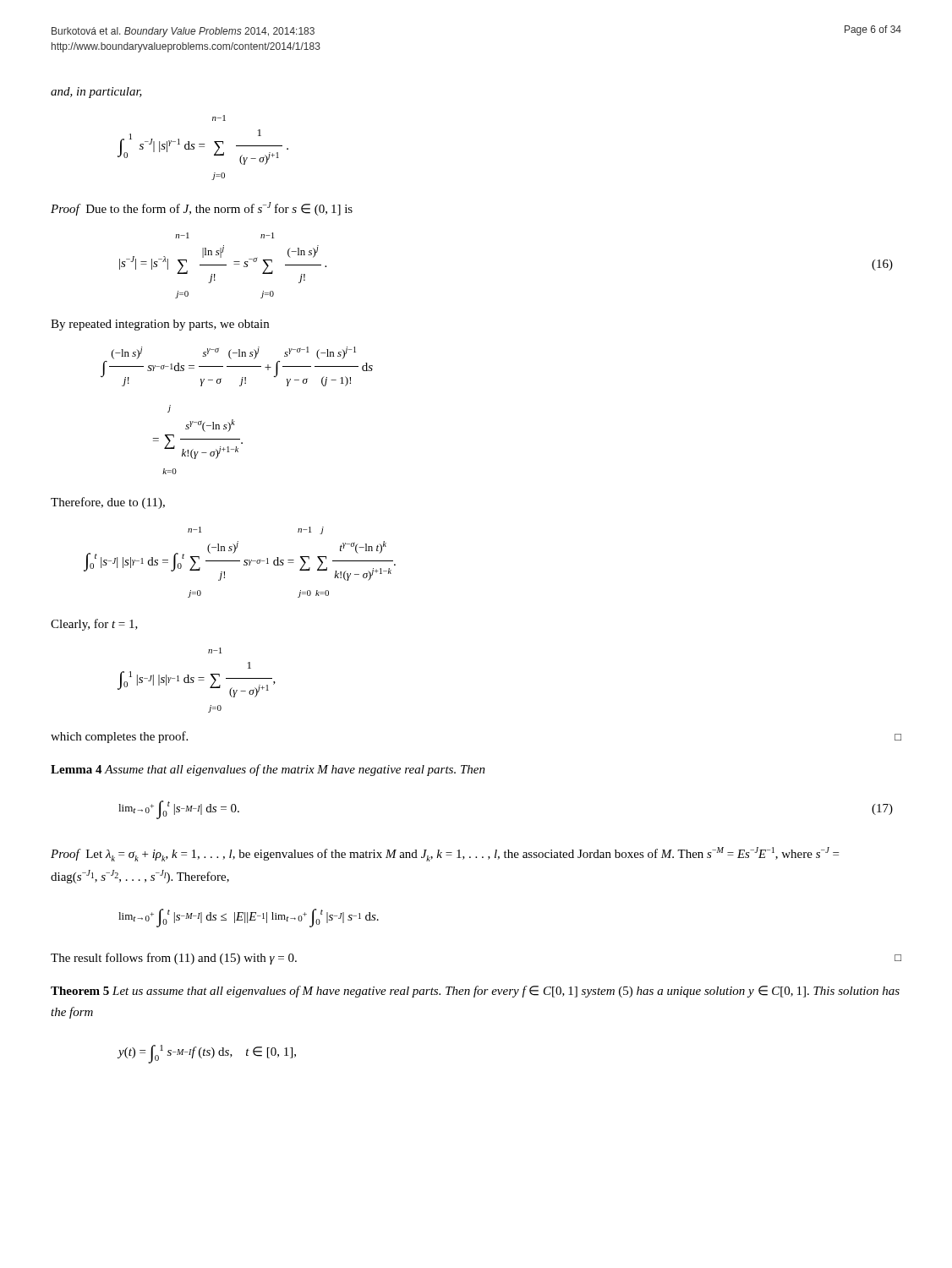Find the element starting "∫01 s−J| |s|γ−1 ds = n−1"
This screenshot has width=952, height=1268.
point(204,146)
